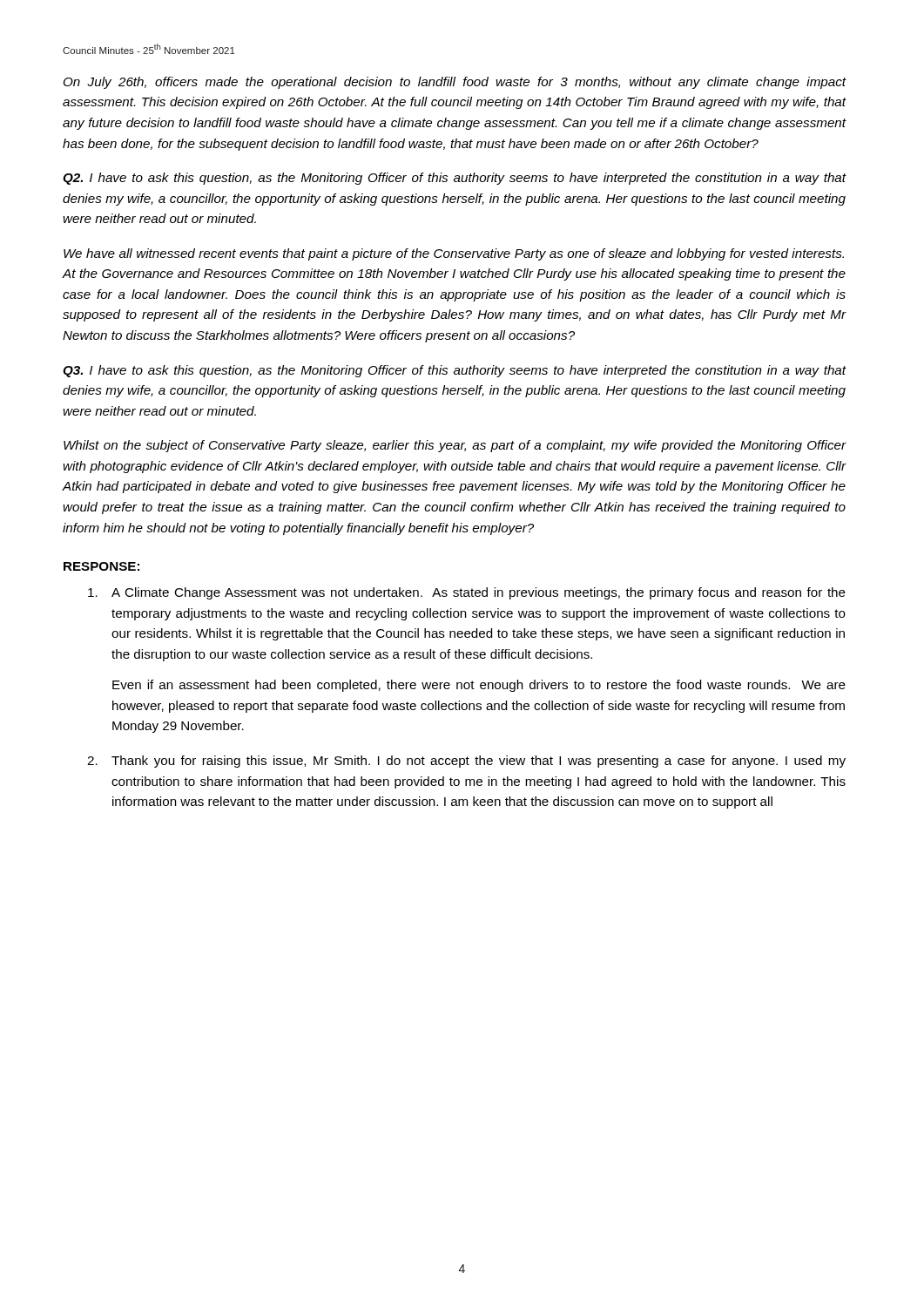The height and width of the screenshot is (1307, 924).
Task: Locate the text block starting "Q3. I have"
Action: coord(454,390)
